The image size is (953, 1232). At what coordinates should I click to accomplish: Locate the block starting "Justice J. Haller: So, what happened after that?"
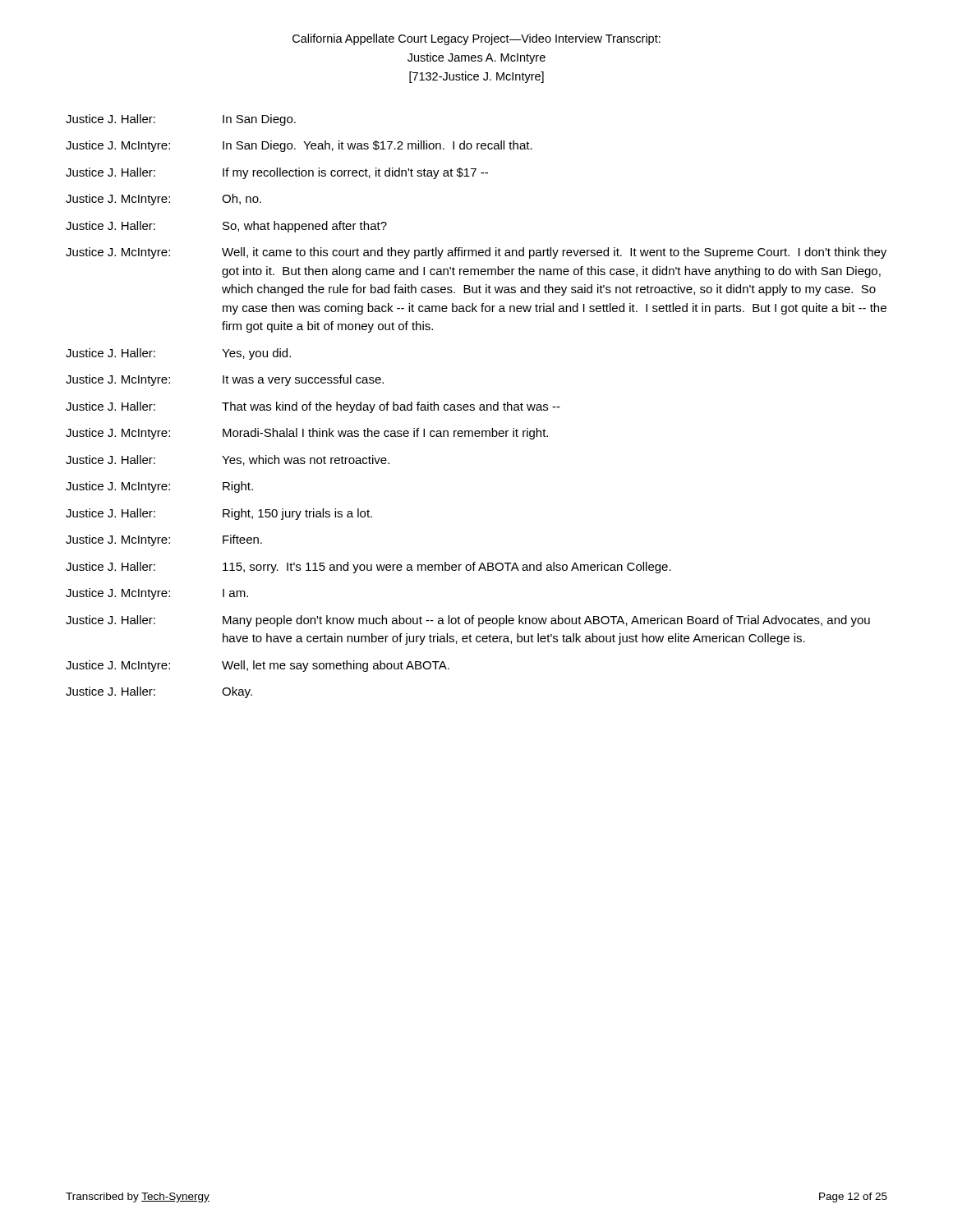click(226, 227)
